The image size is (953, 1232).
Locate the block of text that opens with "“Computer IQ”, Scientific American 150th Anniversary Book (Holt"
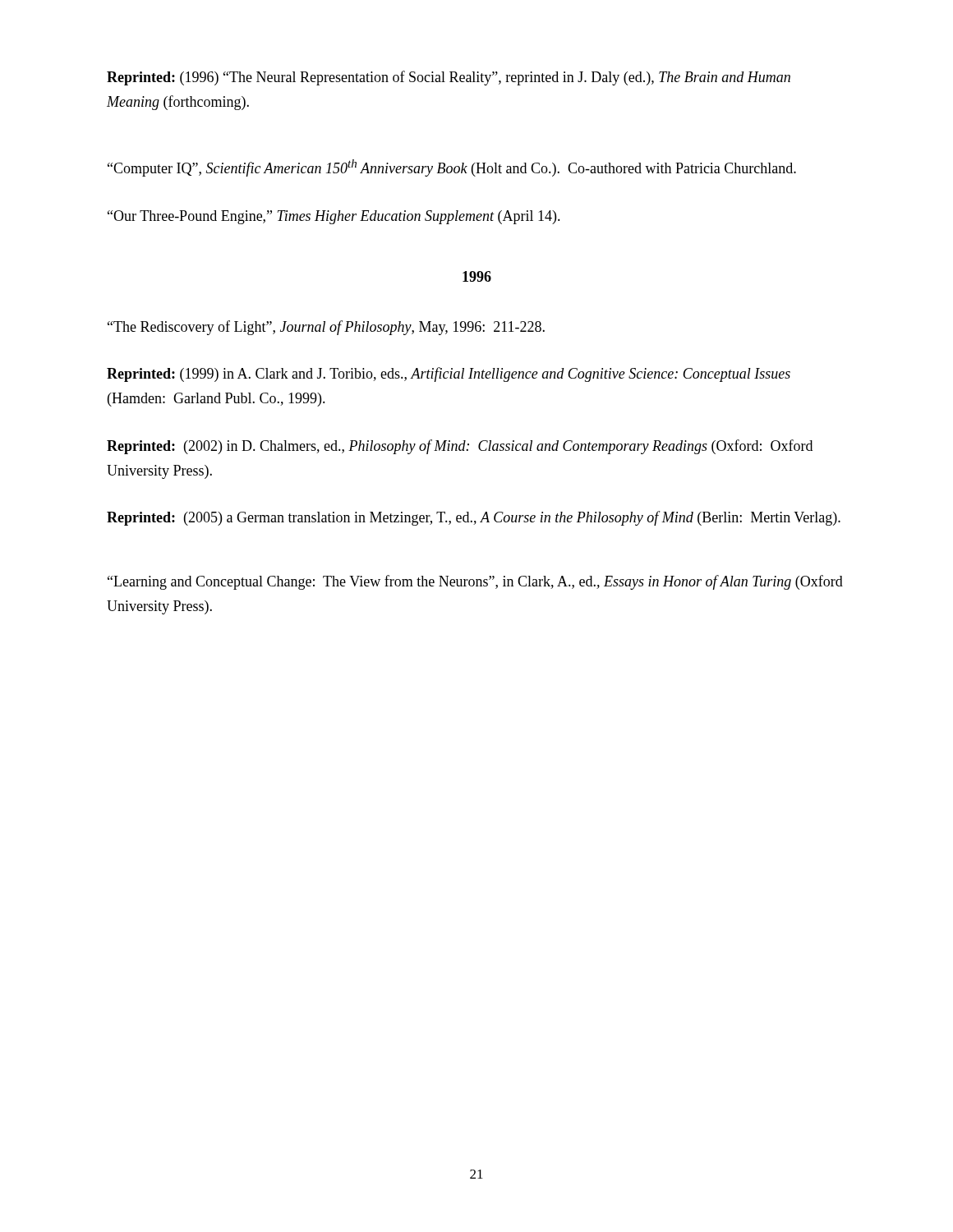coord(452,167)
